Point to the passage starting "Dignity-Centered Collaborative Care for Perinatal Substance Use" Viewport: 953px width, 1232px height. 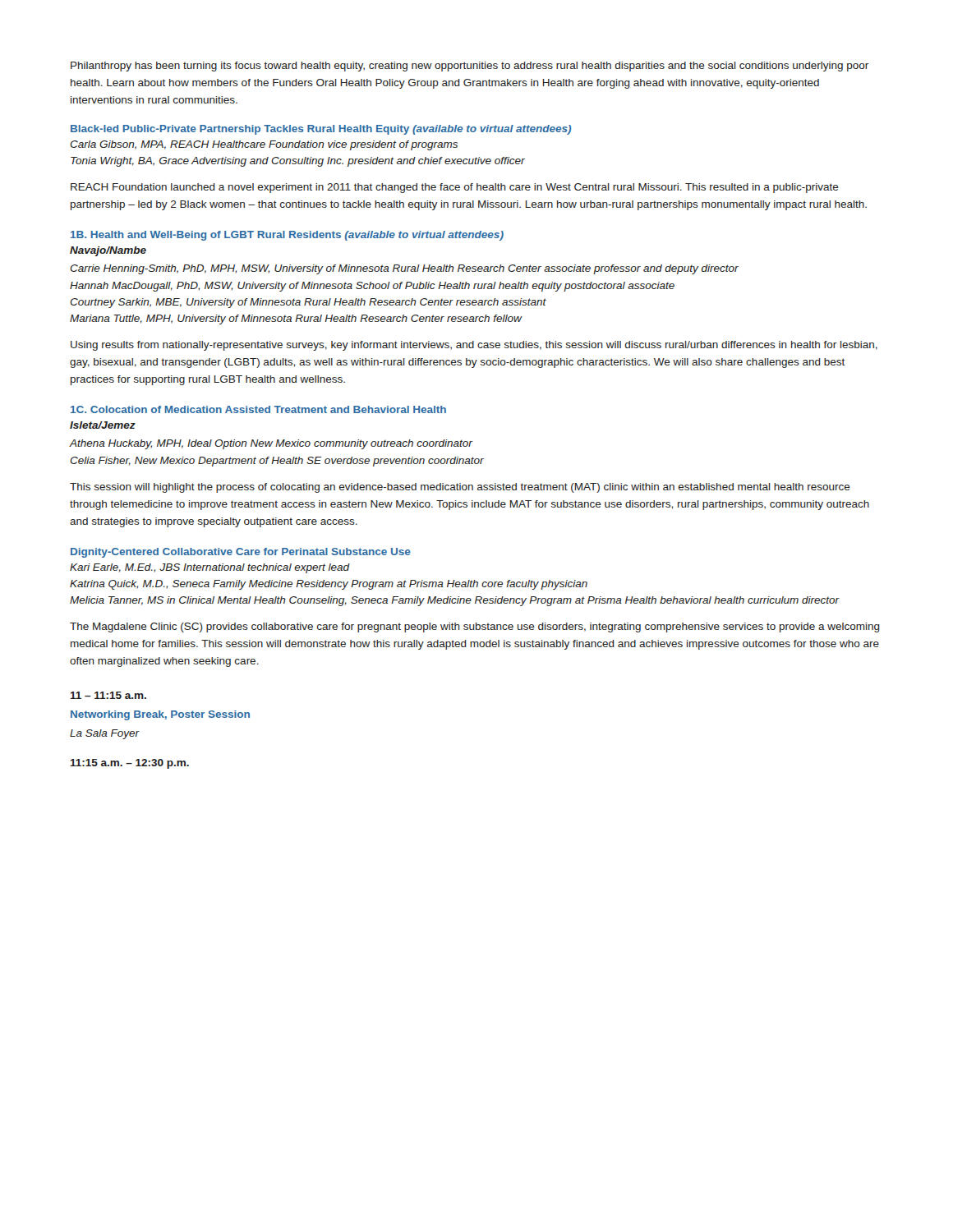[x=240, y=551]
